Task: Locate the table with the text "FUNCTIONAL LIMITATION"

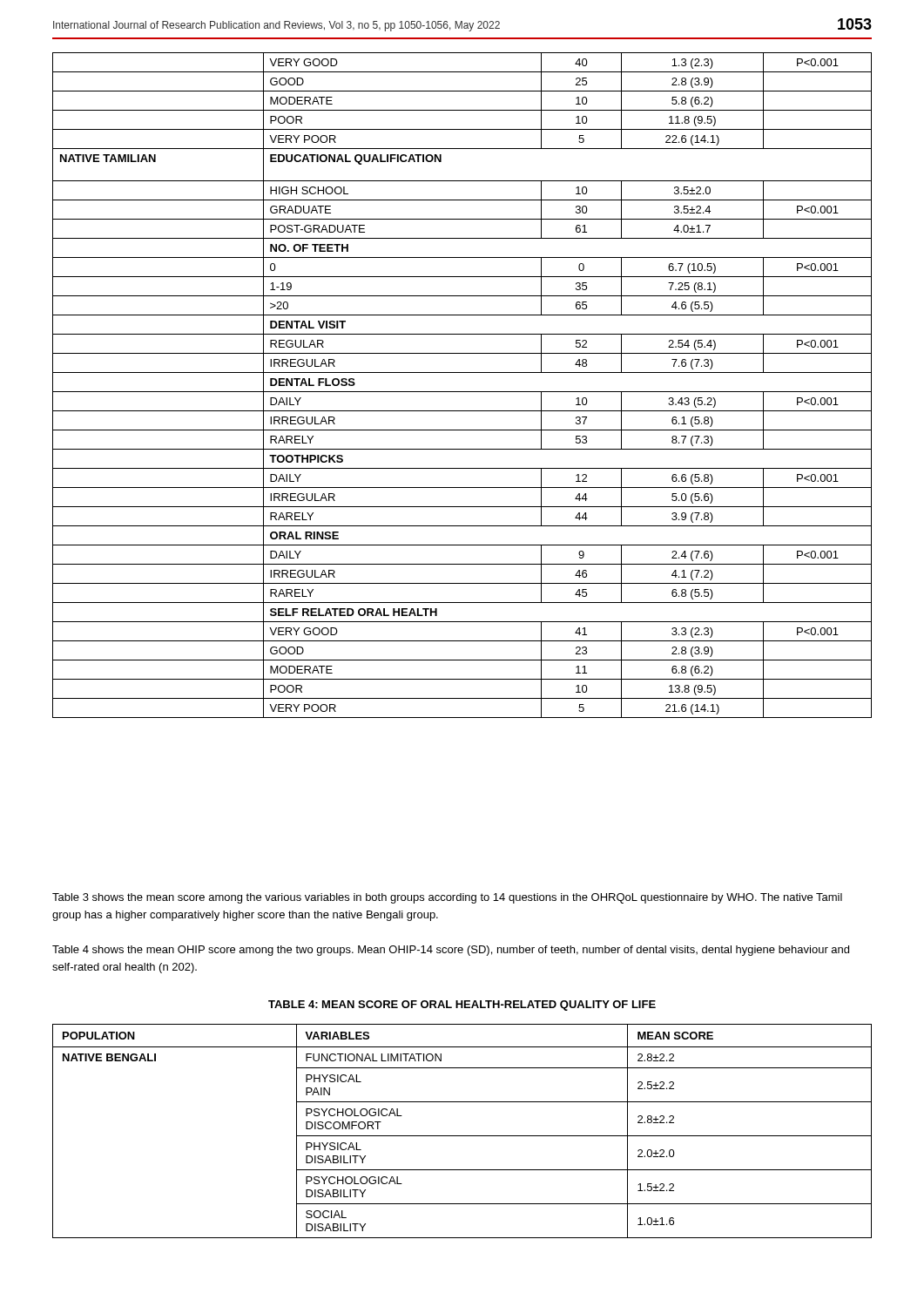Action: pyautogui.click(x=462, y=1131)
